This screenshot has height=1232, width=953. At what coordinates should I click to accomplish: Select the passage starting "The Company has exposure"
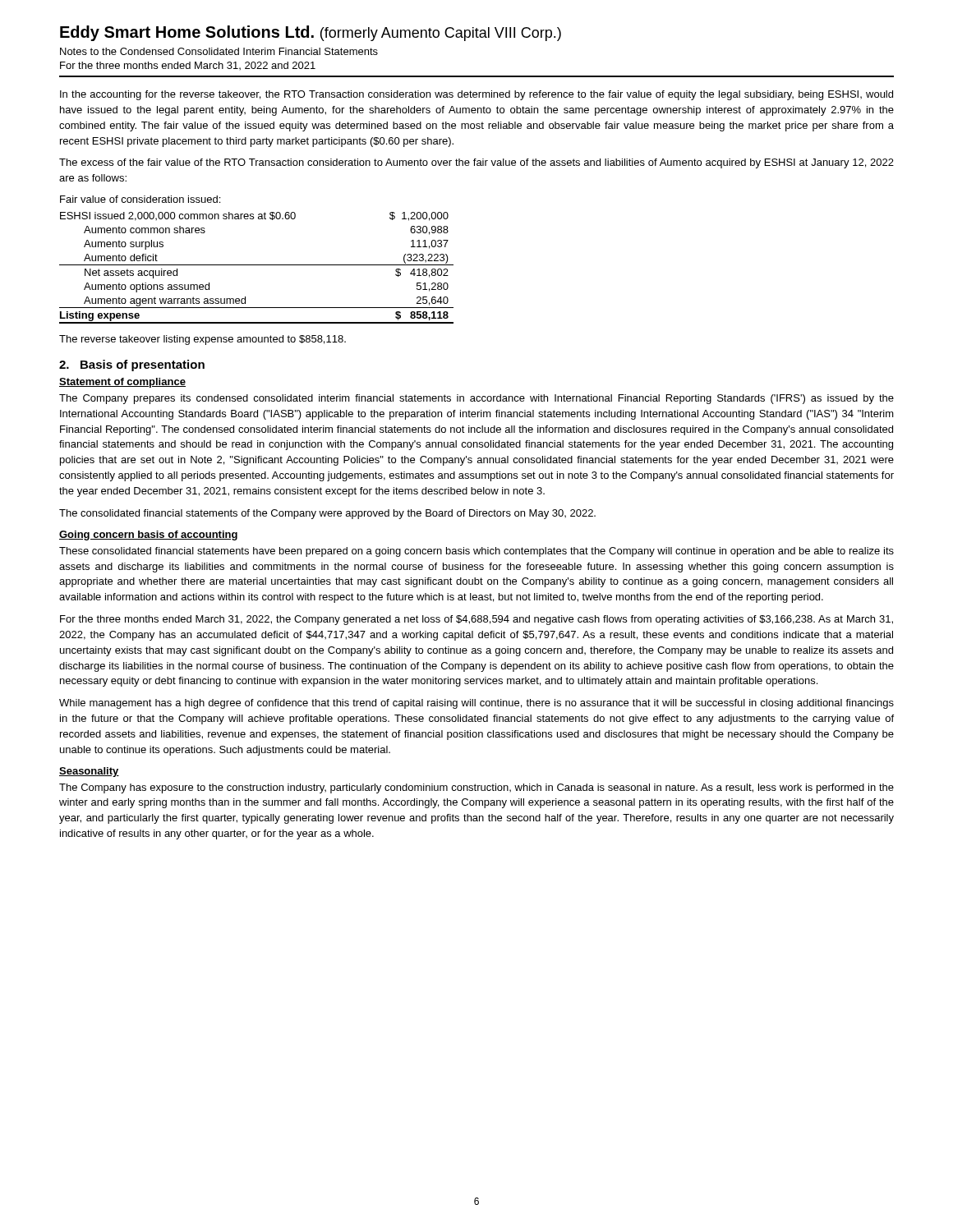476,811
